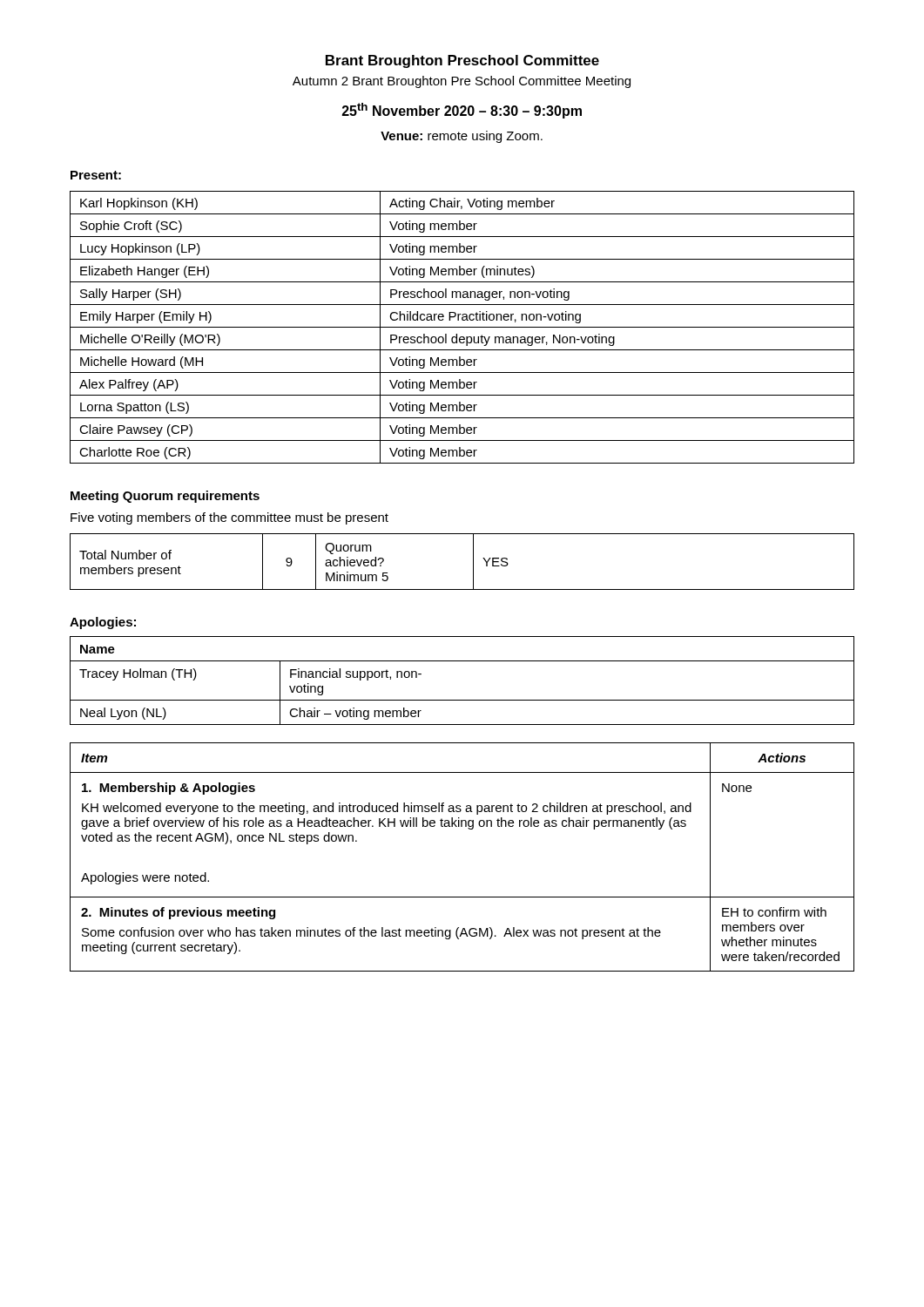The width and height of the screenshot is (924, 1307).
Task: Locate the table with the text "Voting member"
Action: pyautogui.click(x=462, y=327)
